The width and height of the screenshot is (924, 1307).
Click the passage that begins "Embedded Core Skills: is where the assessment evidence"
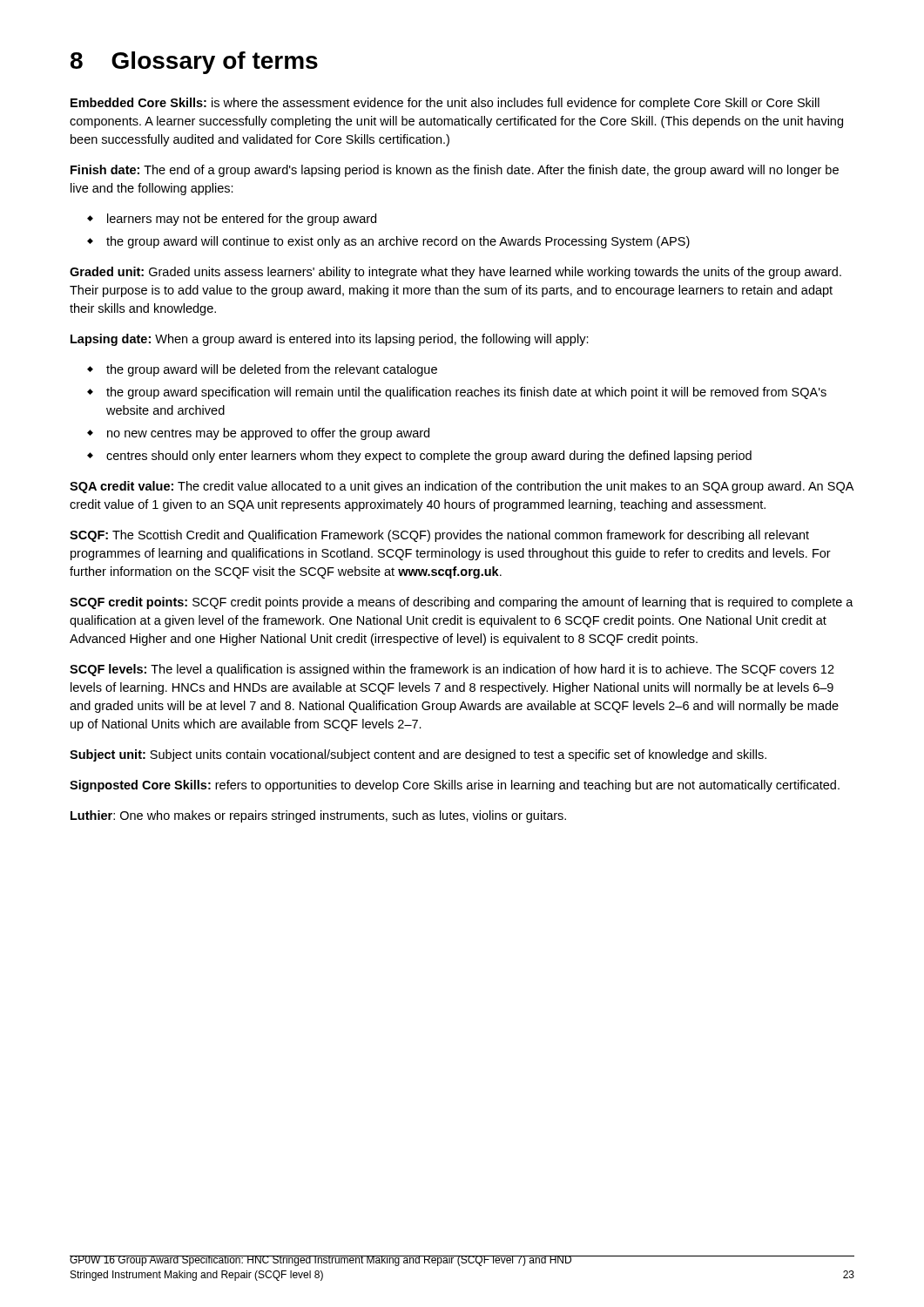457,121
